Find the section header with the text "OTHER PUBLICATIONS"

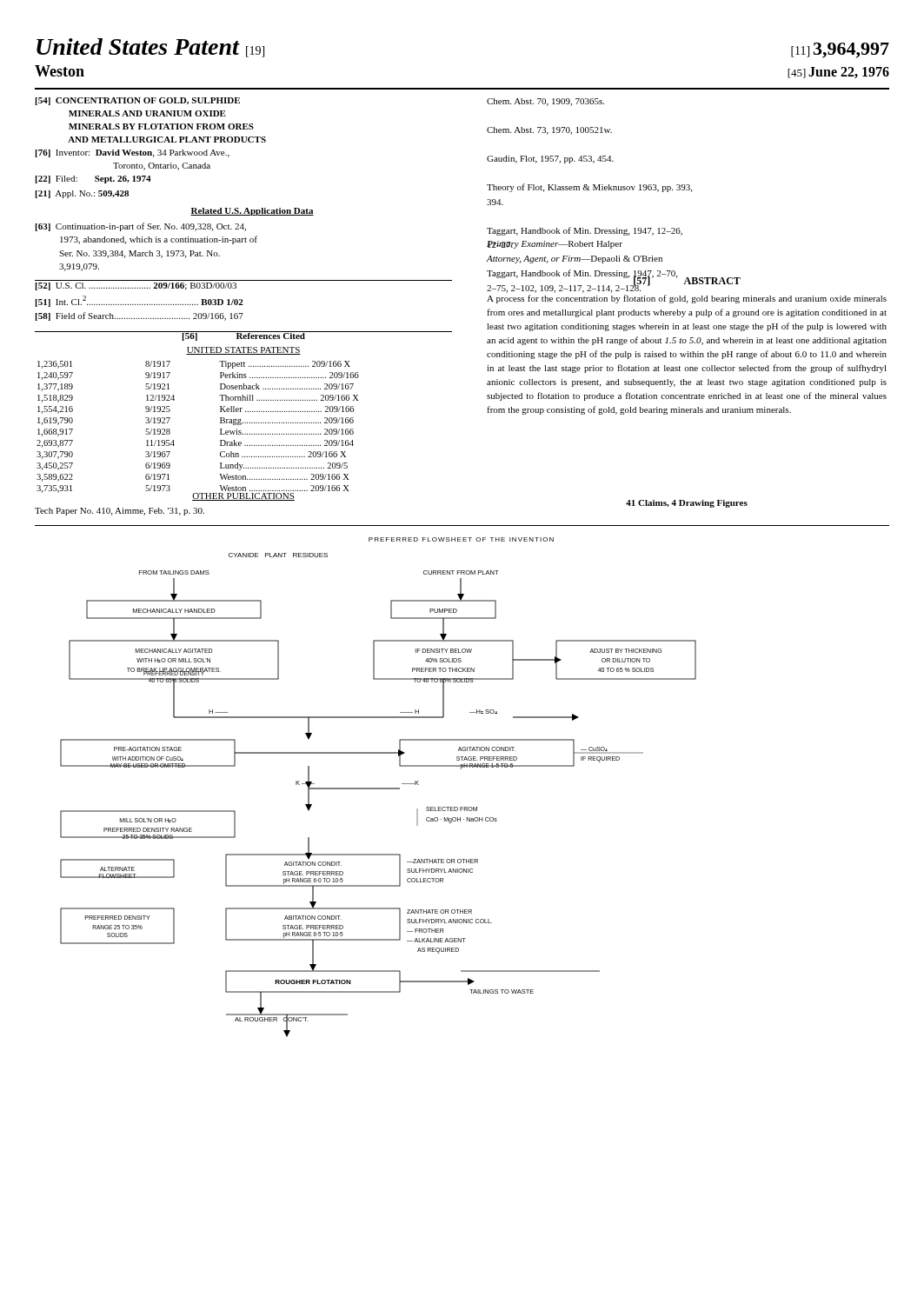click(x=243, y=496)
